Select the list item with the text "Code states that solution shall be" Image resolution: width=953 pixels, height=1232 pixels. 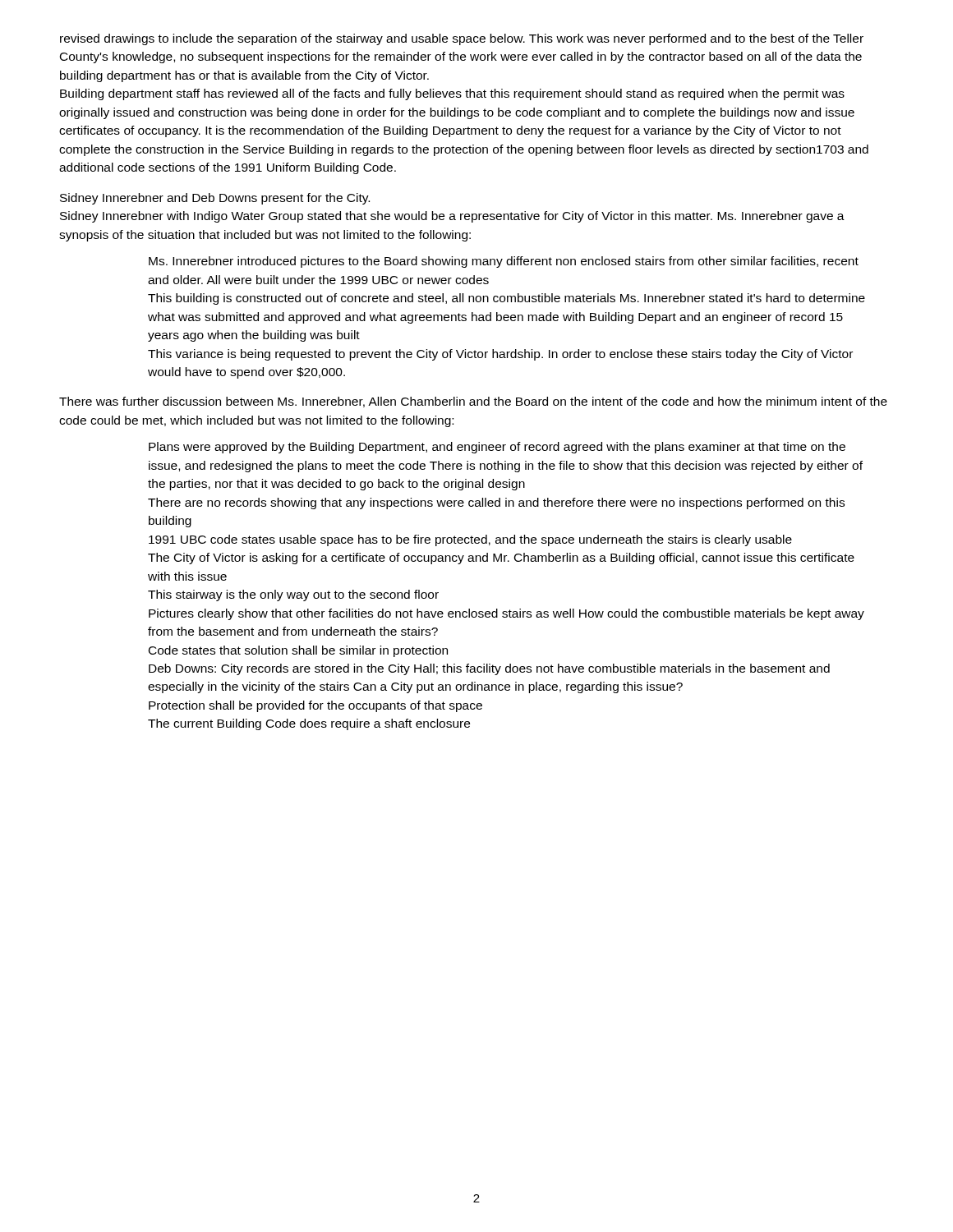298,651
